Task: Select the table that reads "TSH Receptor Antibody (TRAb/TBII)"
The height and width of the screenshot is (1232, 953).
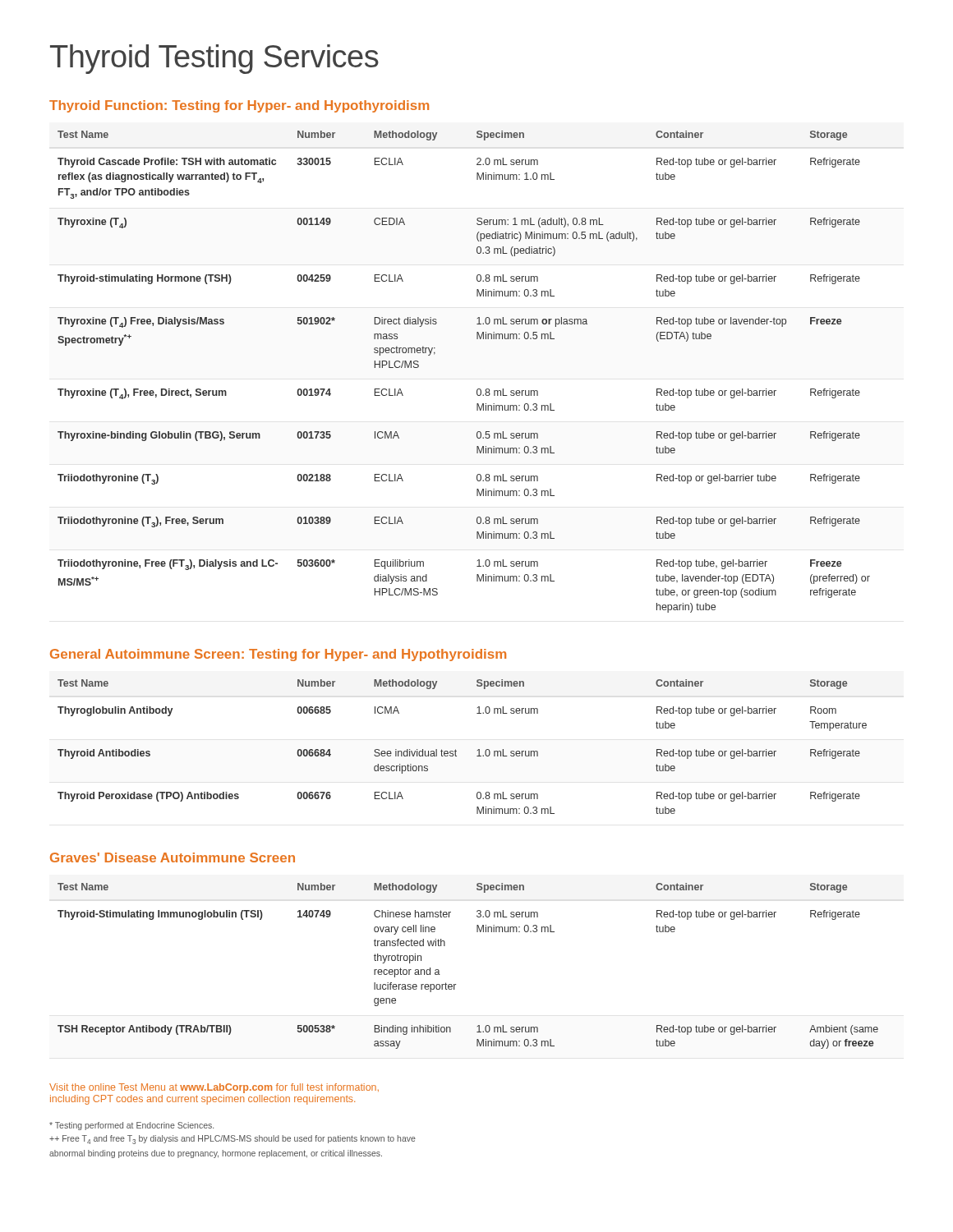Action: pyautogui.click(x=476, y=967)
